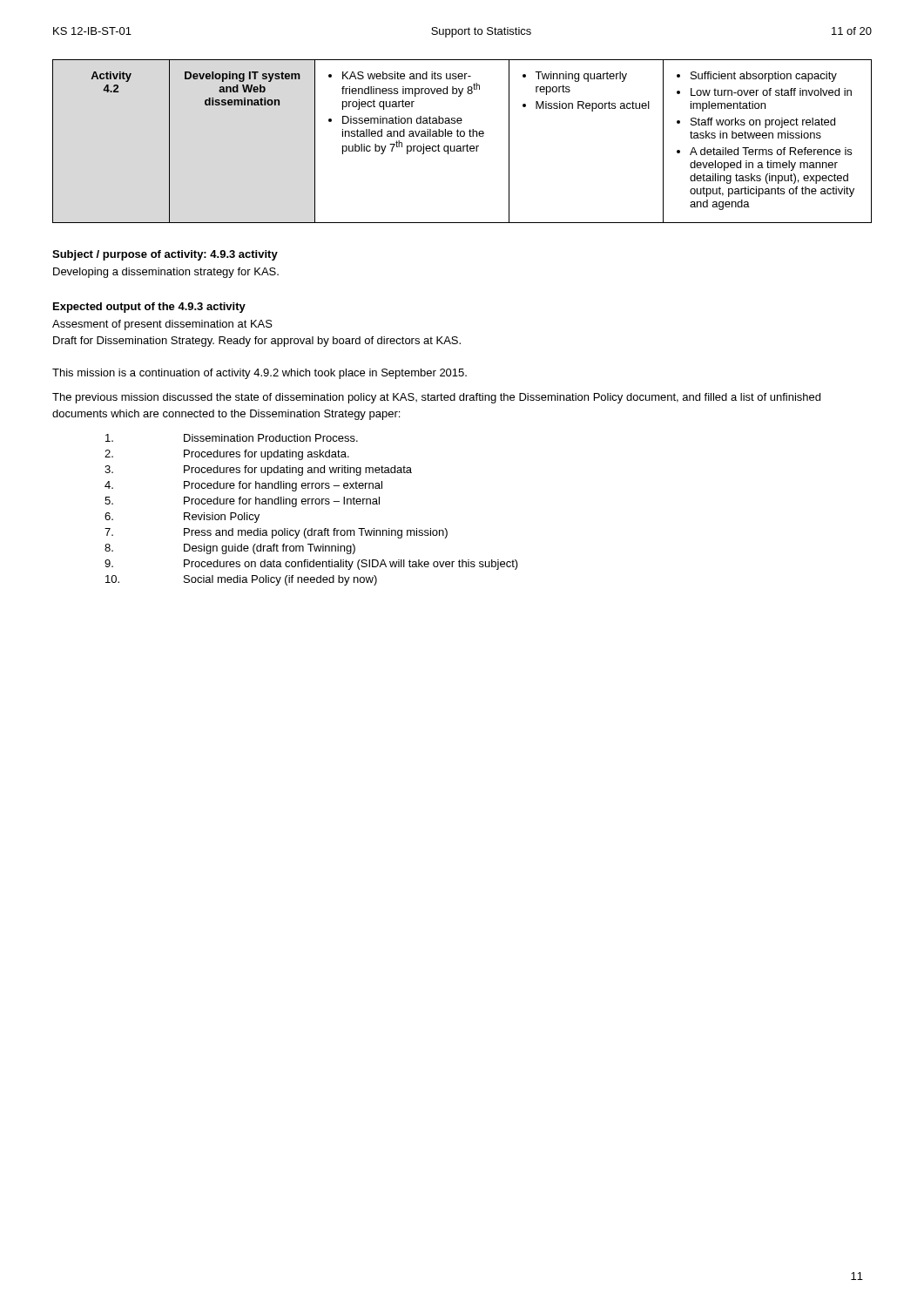Find the text block starting "Developing a dissemination strategy for KAS."
Screen dimensions: 1307x924
(x=166, y=271)
